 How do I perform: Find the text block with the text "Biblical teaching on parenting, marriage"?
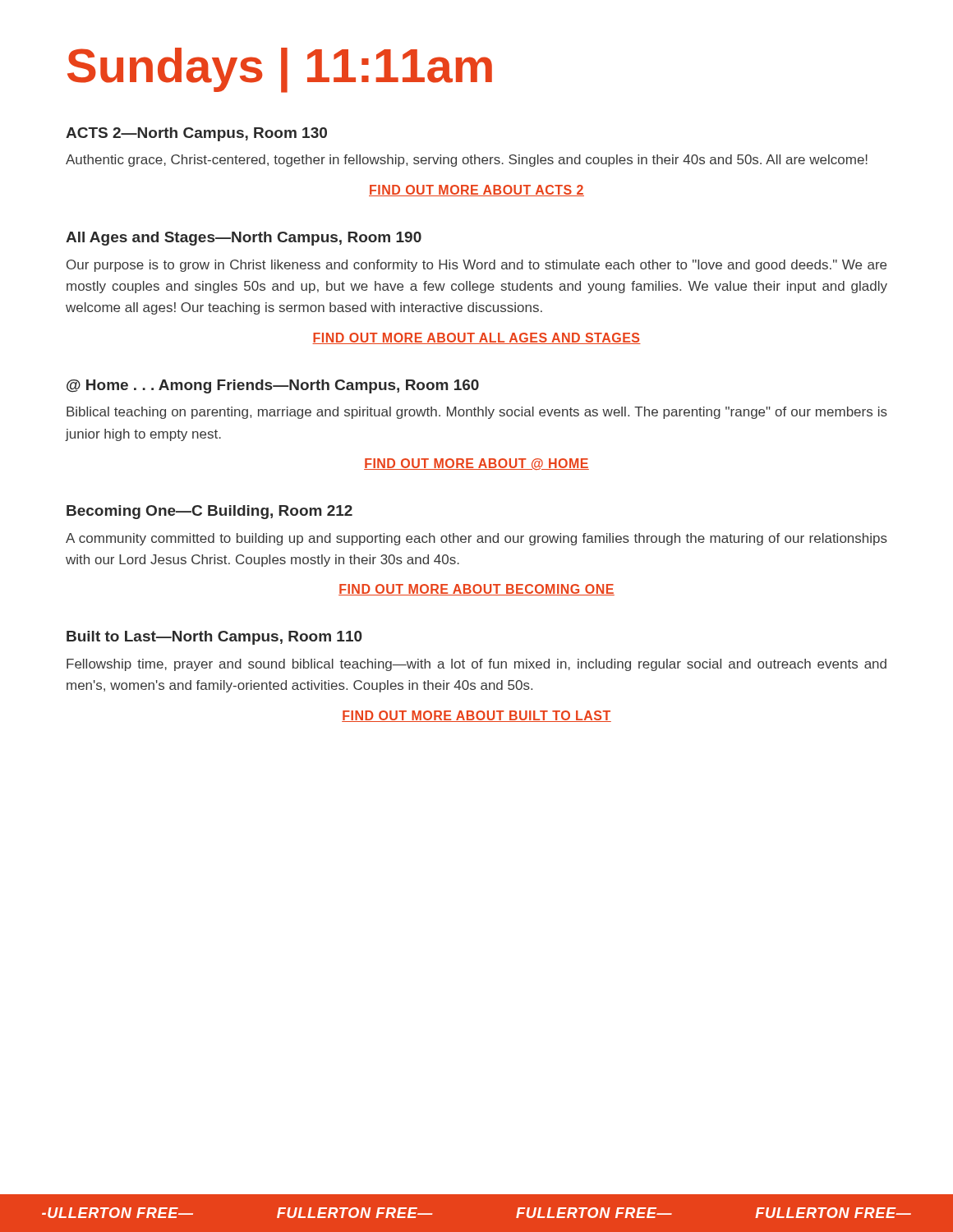pos(476,424)
